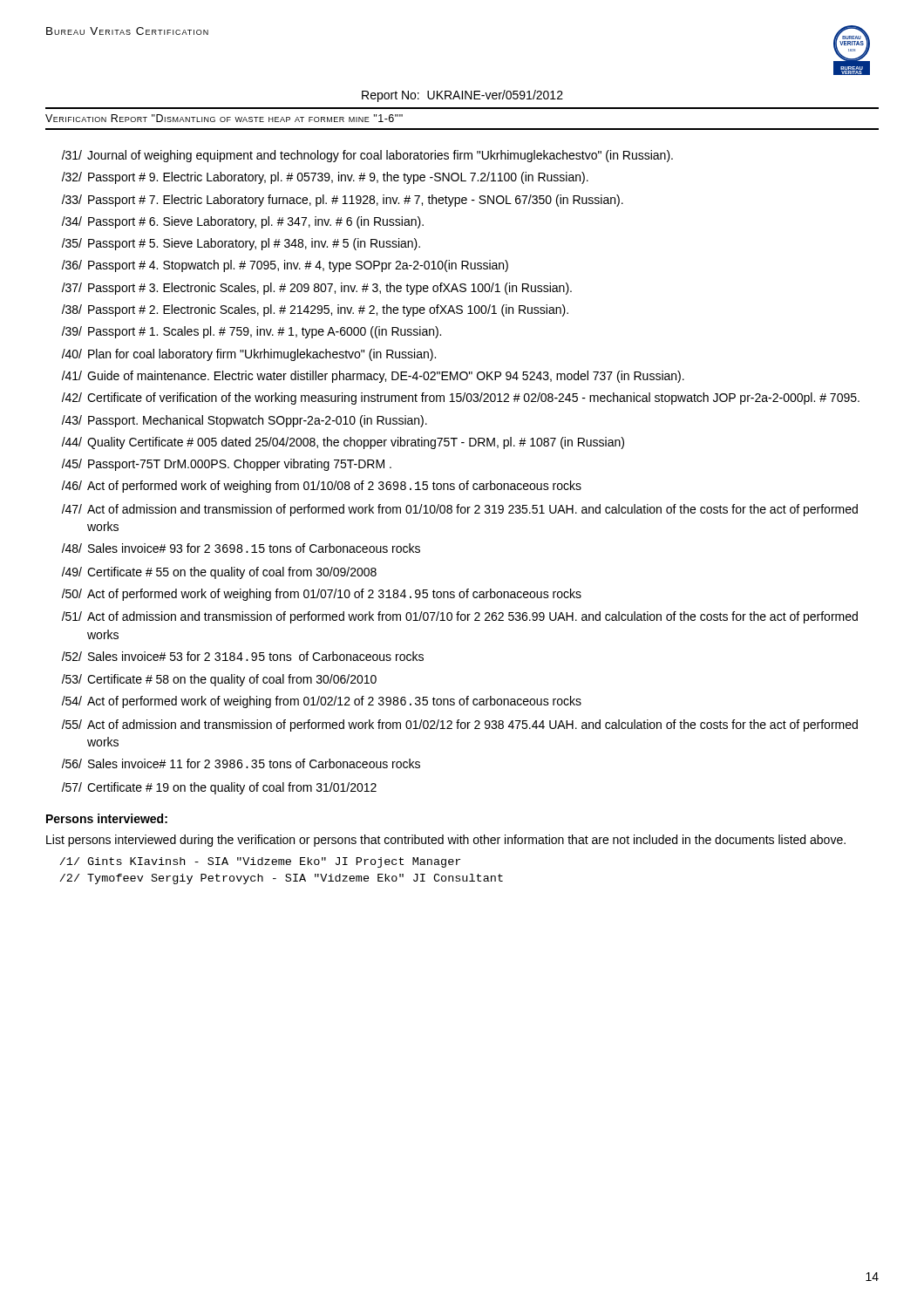Point to the block beginning "/33/ Passport # 7. Electric Laboratory furnace,"
The image size is (924, 1308).
pyautogui.click(x=462, y=199)
